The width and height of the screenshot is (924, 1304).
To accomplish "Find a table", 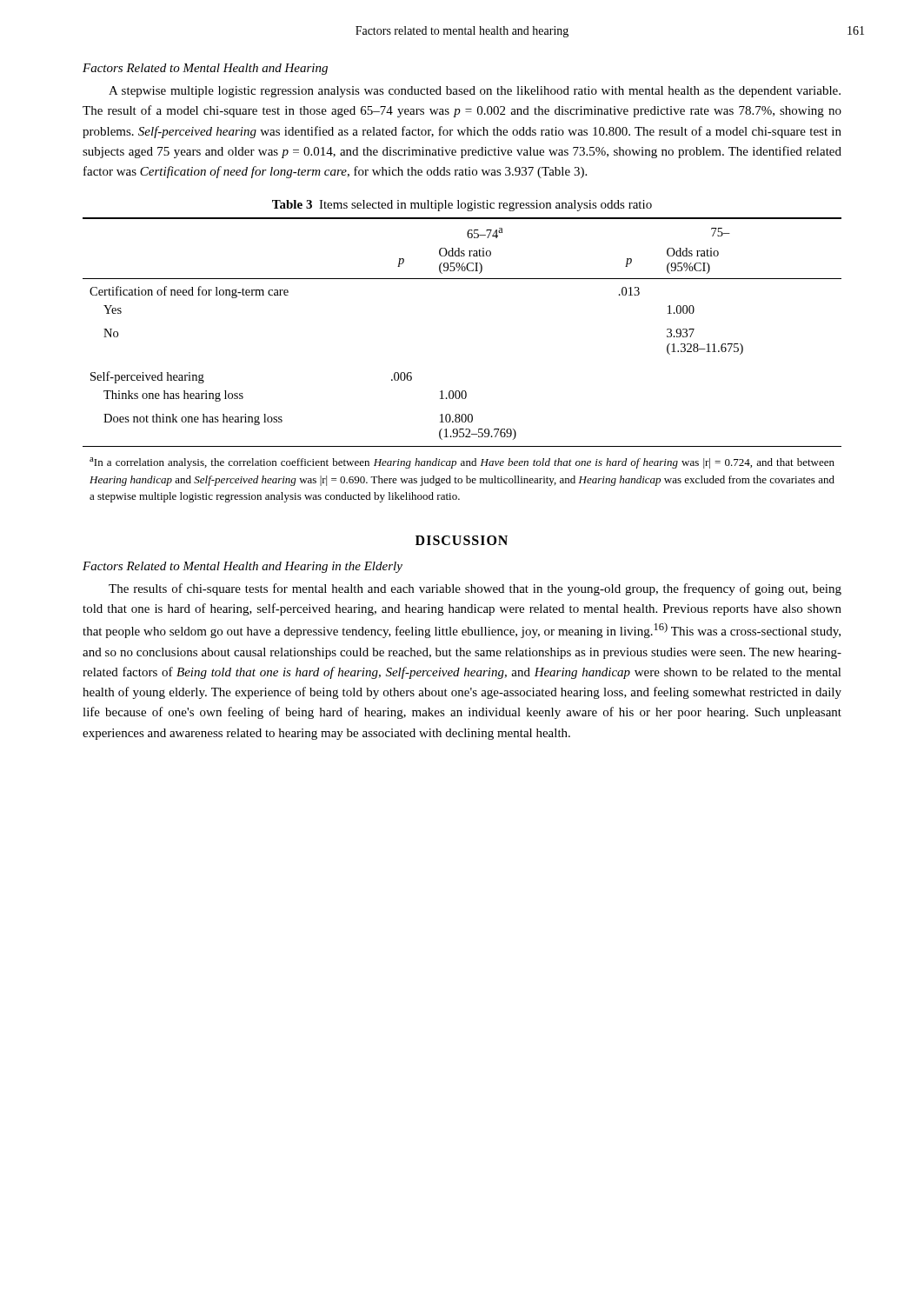I will click(462, 363).
